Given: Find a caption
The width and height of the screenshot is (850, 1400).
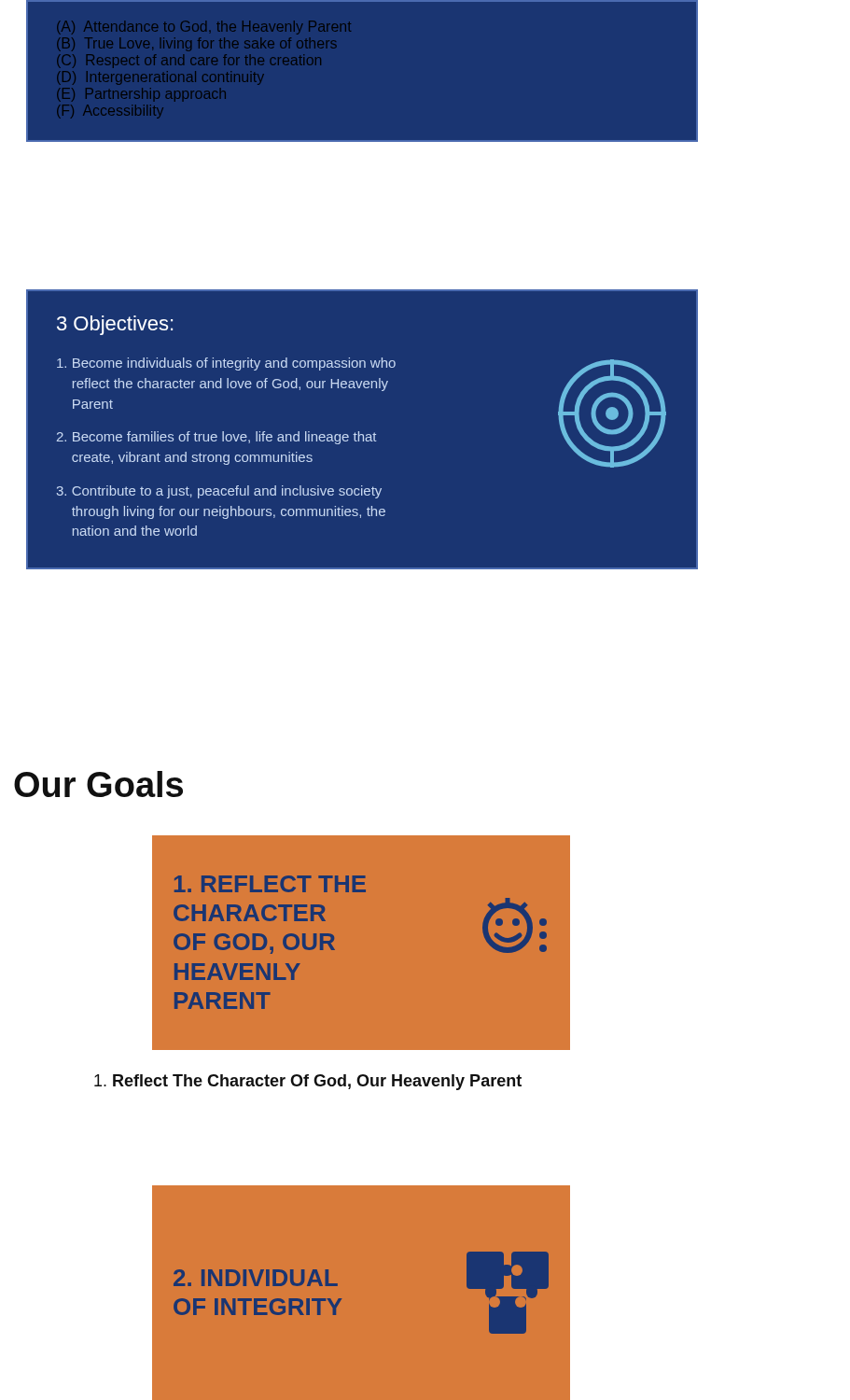Looking at the screenshot, I should 308,1081.
